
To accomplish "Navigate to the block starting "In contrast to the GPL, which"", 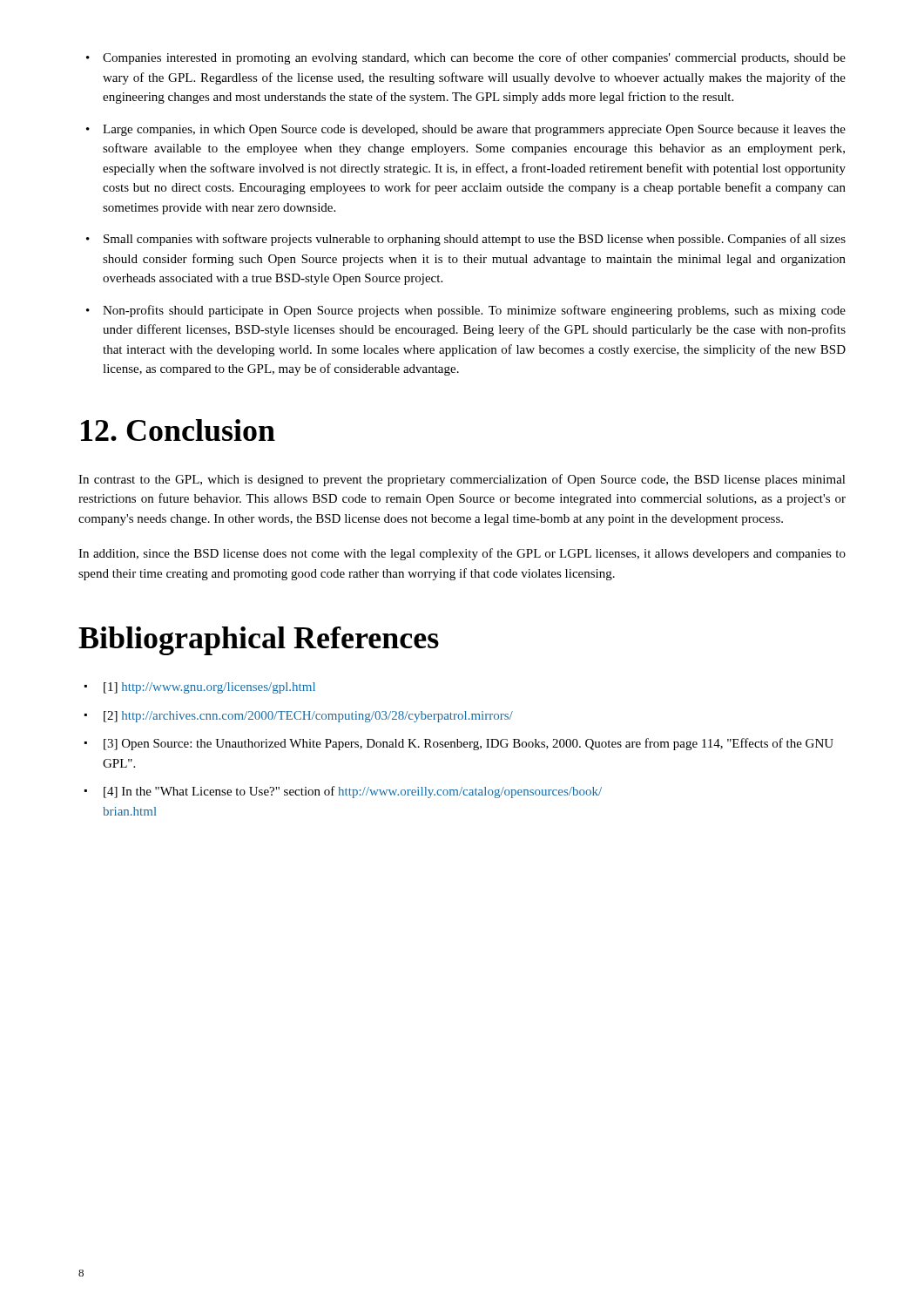I will (x=462, y=498).
